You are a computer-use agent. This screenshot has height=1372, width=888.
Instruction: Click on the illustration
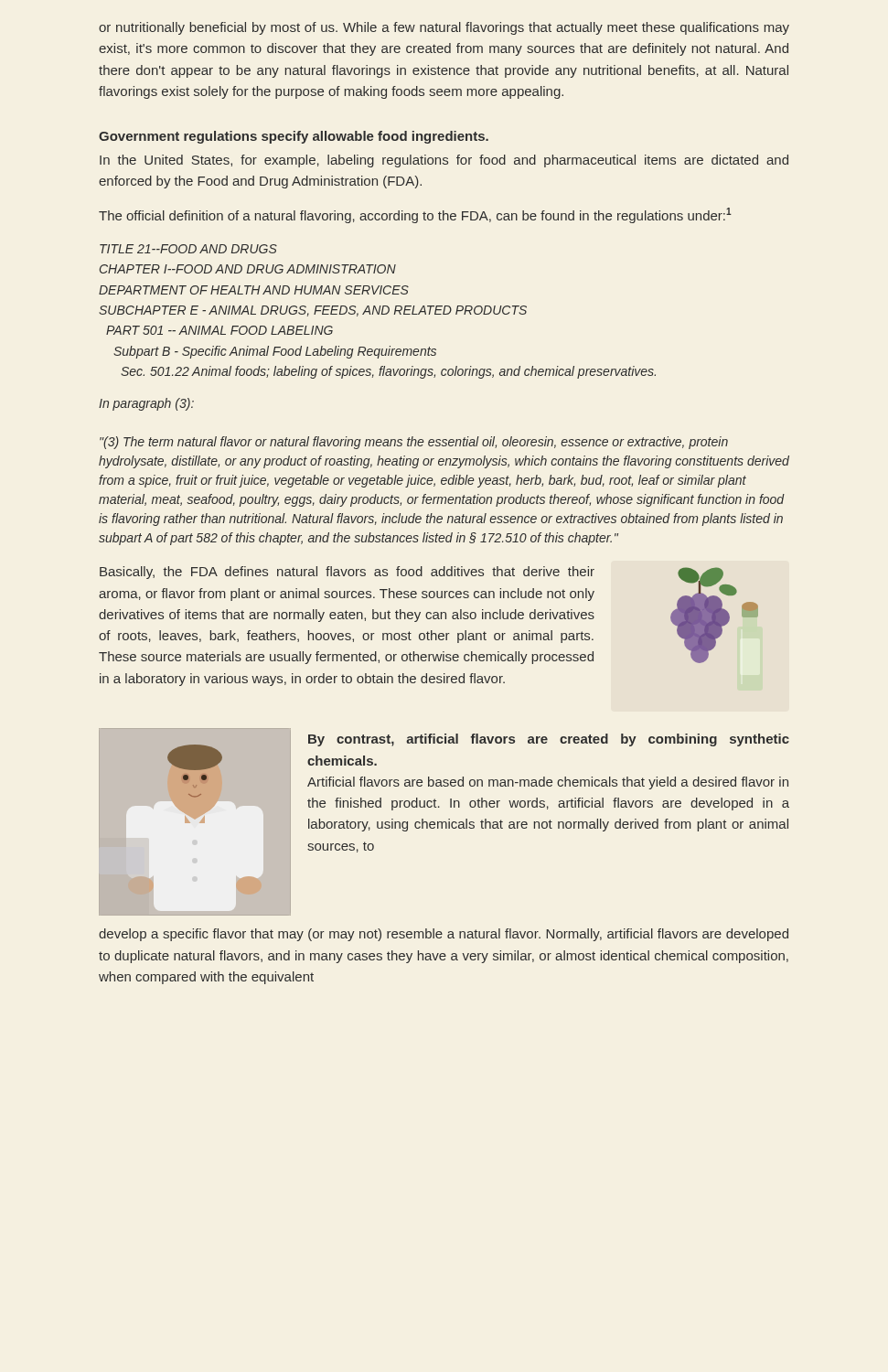[700, 637]
